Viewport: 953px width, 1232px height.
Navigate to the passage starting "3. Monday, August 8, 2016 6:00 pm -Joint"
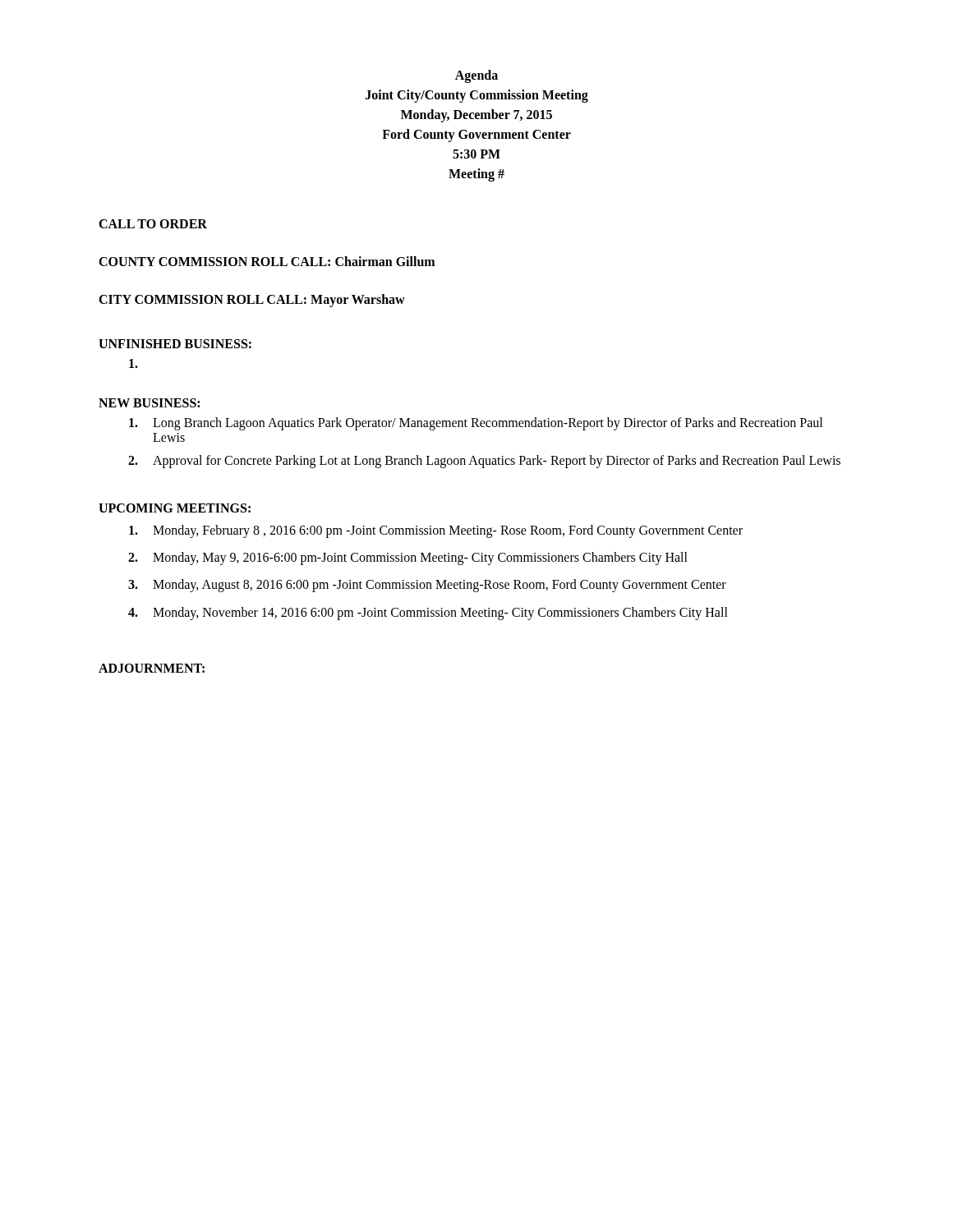click(427, 585)
